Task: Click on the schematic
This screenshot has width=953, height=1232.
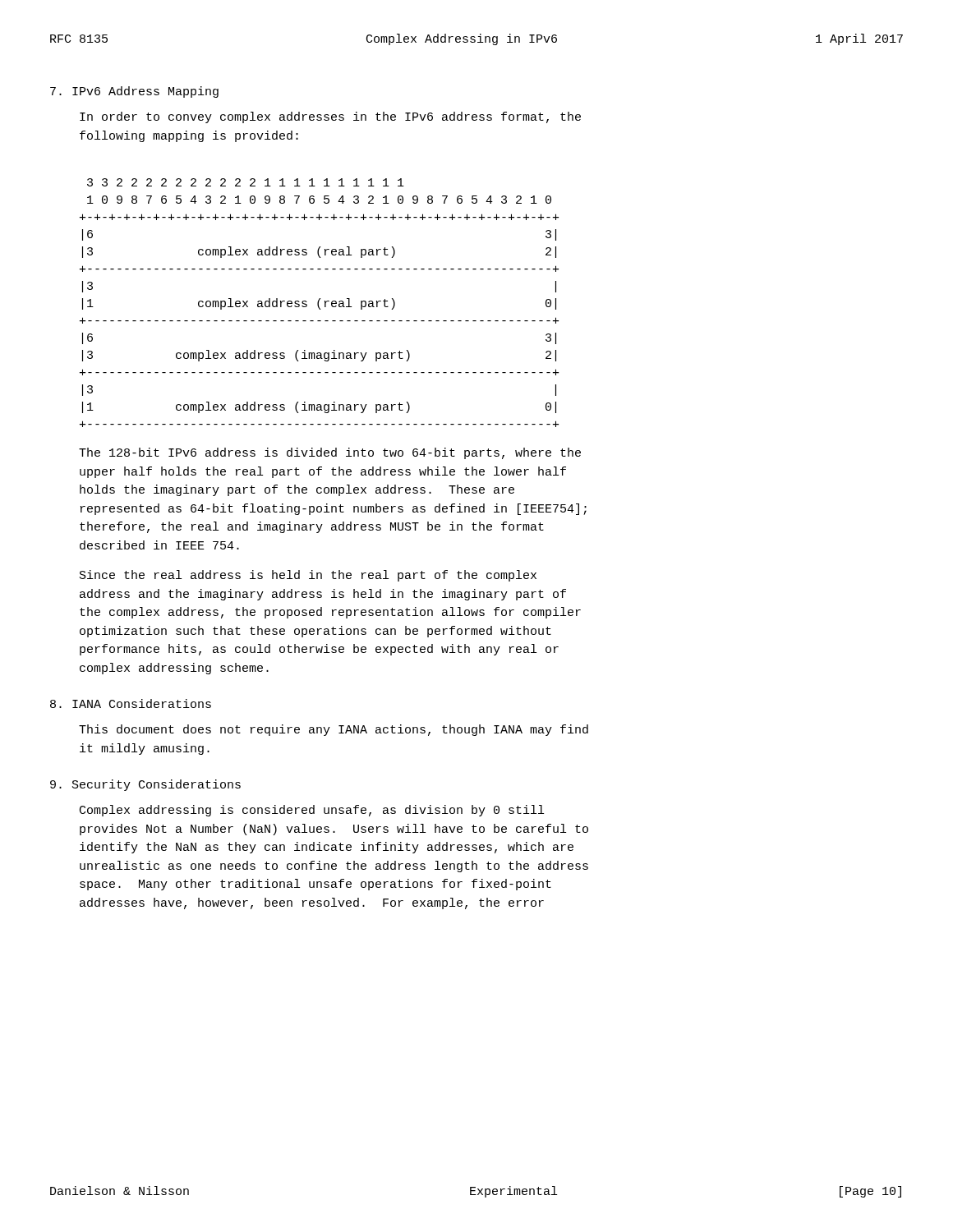Action: coord(491,296)
